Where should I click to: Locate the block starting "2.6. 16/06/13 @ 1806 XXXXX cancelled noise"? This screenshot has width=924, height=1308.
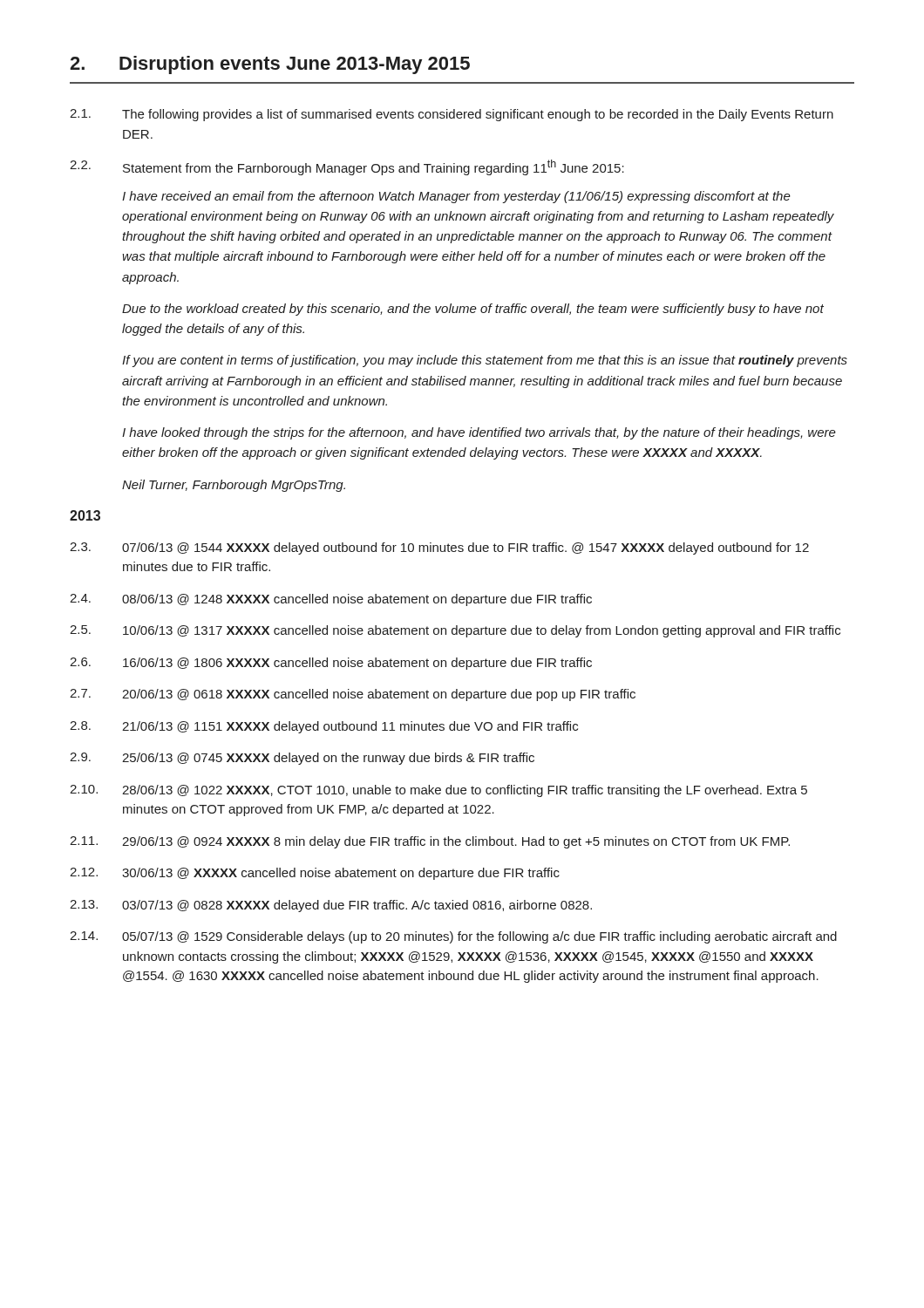462,663
